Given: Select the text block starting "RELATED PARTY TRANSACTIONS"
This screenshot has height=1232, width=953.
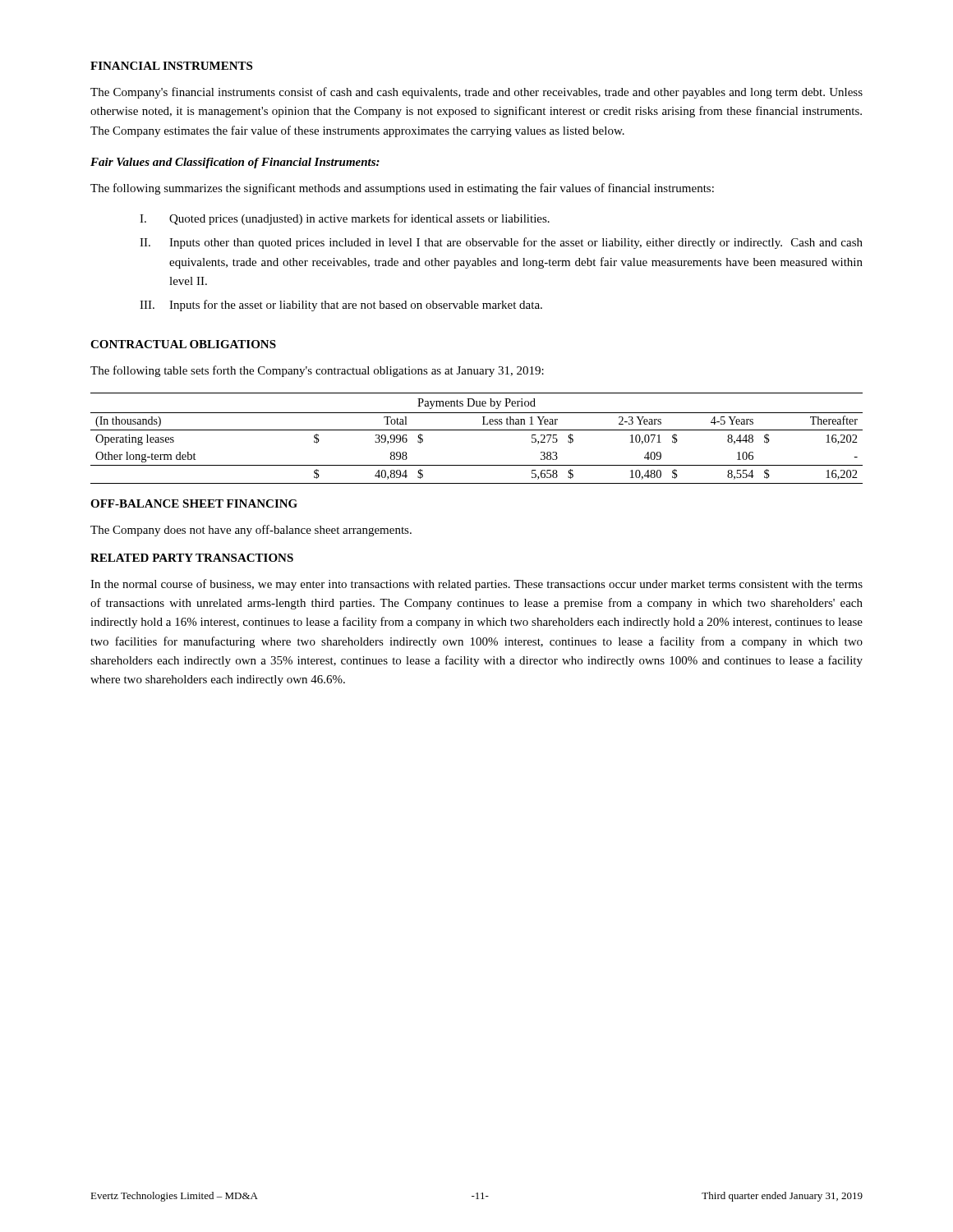Looking at the screenshot, I should (192, 557).
